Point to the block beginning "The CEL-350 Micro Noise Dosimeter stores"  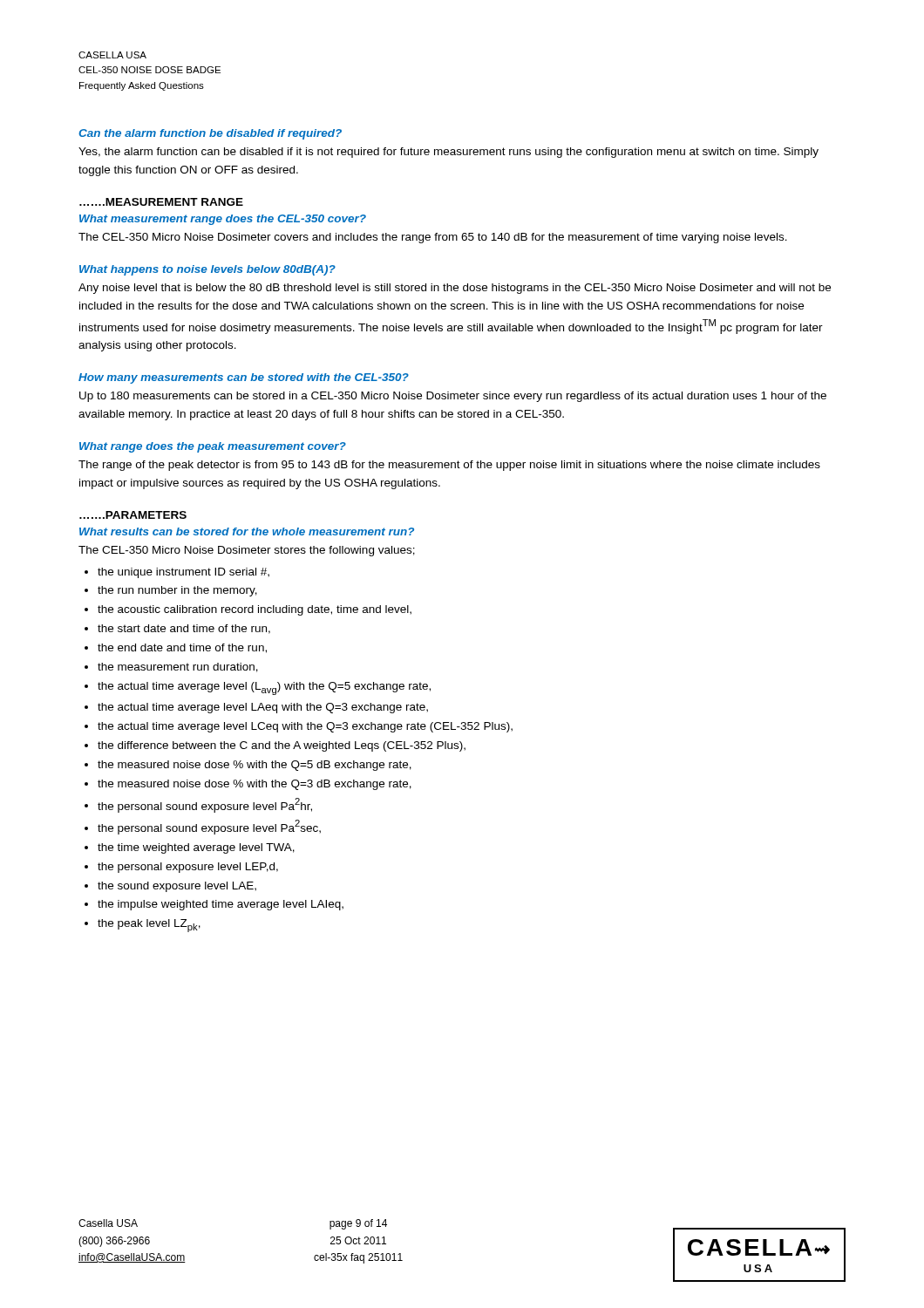click(x=247, y=549)
